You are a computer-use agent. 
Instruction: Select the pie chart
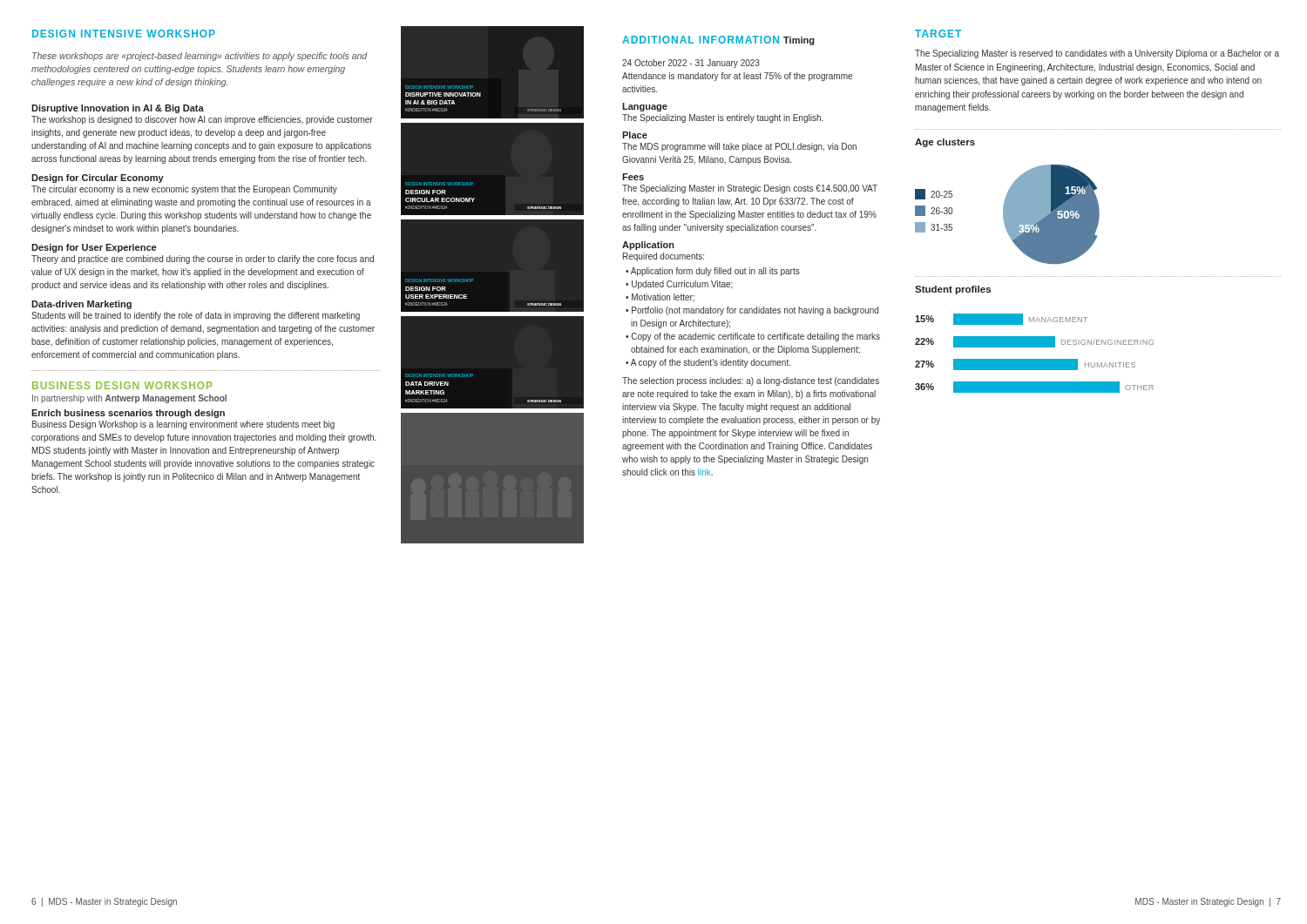pos(1098,212)
